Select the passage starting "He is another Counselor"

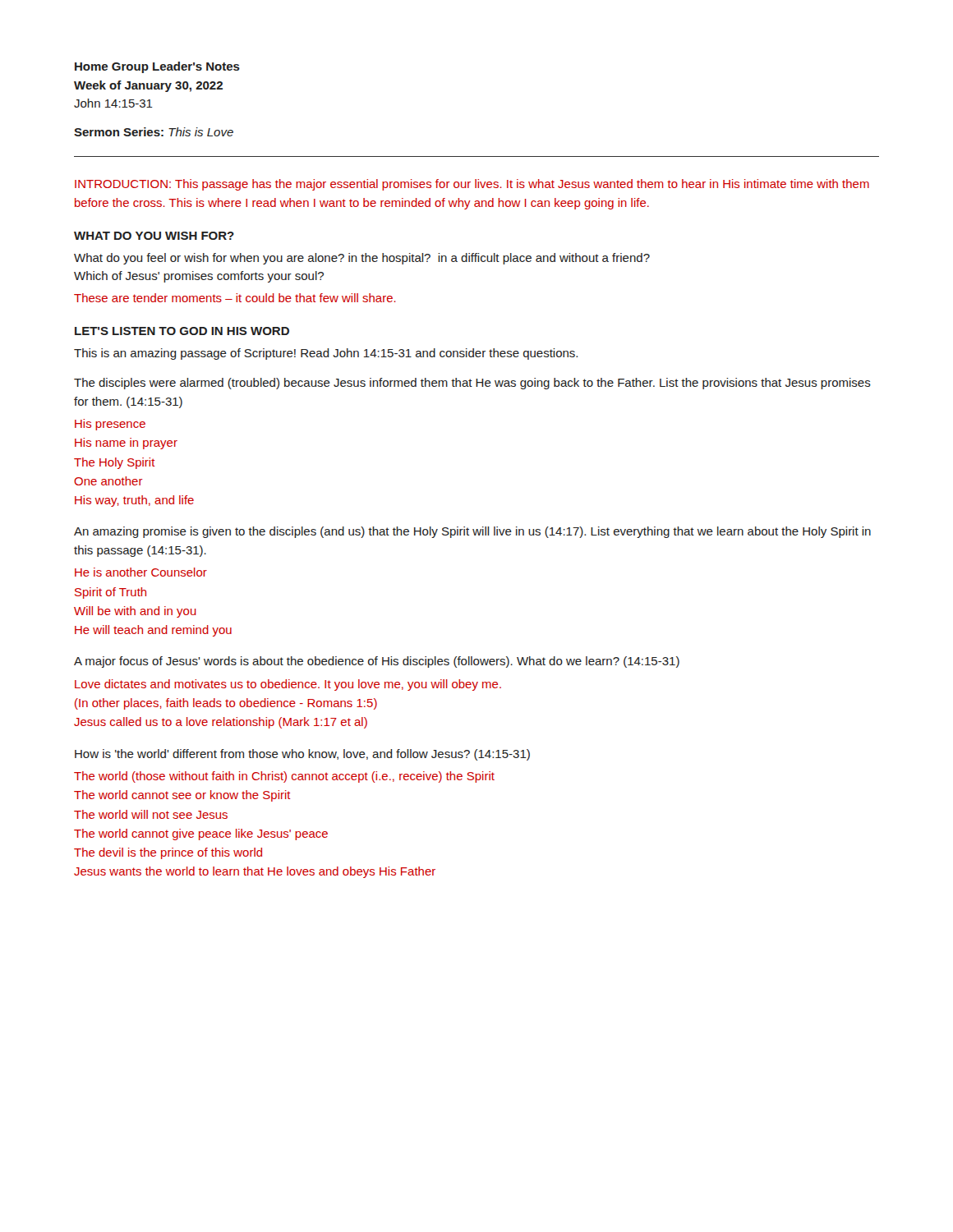(x=141, y=572)
